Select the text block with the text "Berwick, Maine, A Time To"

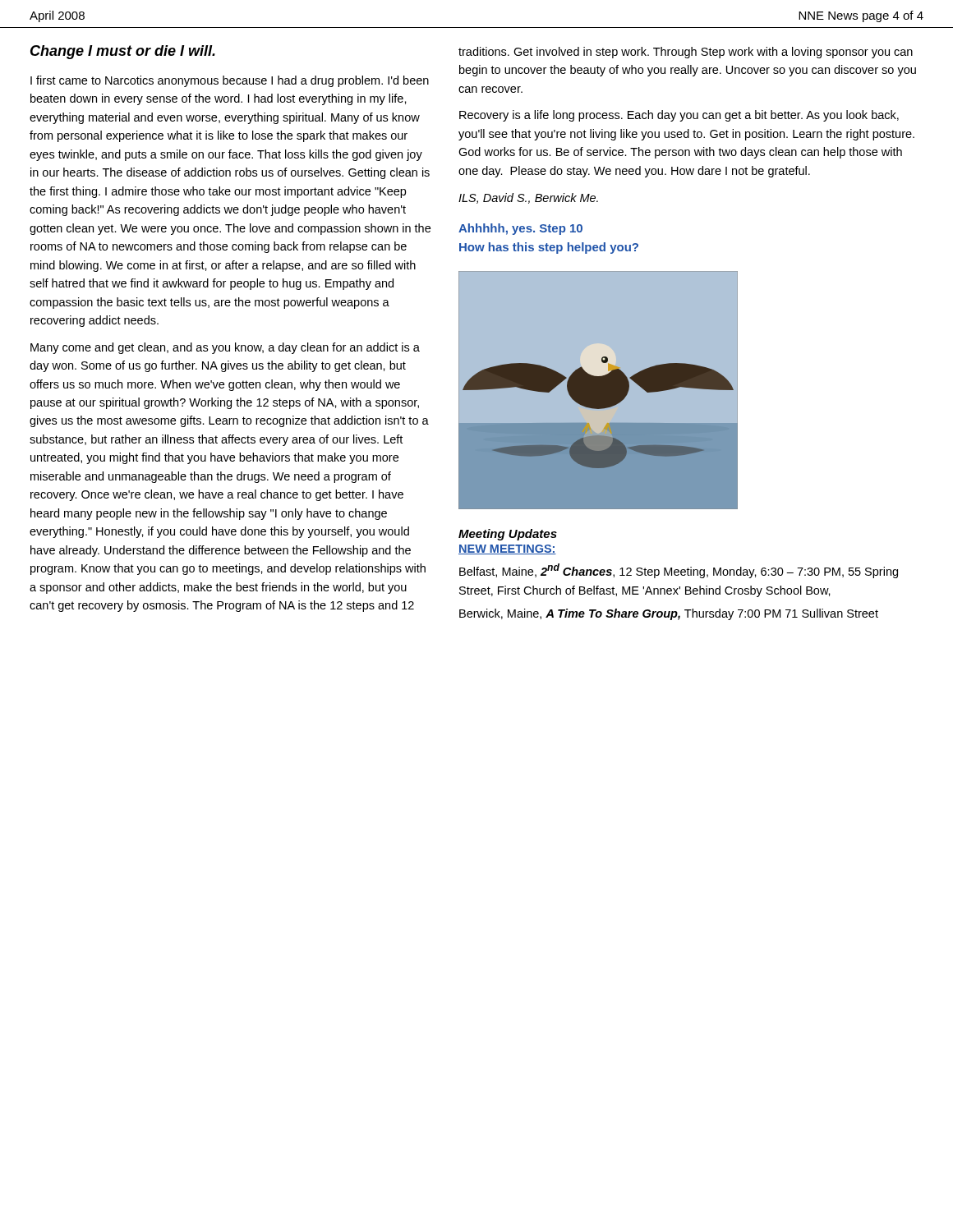tap(668, 614)
